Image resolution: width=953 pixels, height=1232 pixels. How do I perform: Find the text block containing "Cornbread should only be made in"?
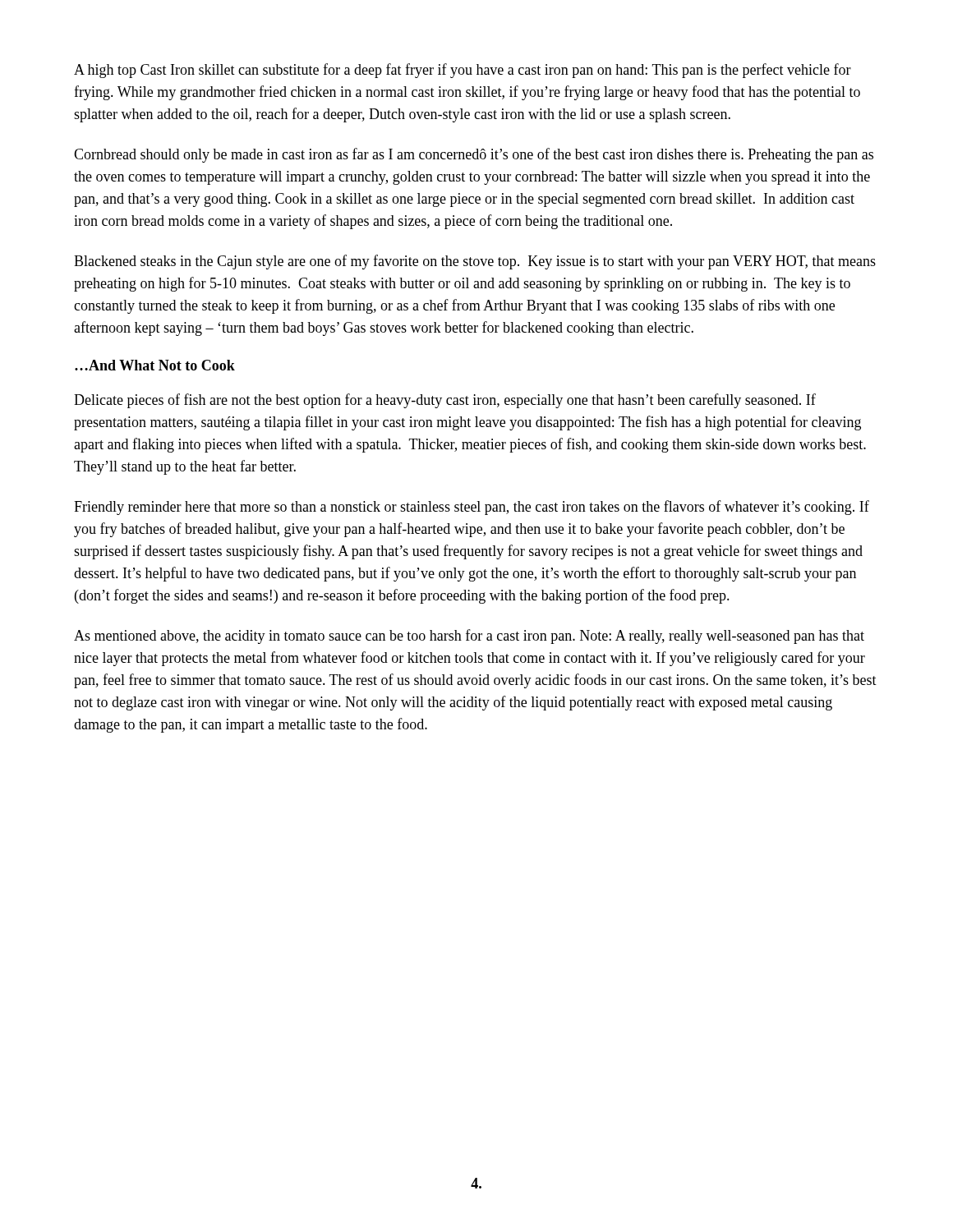pos(474,188)
